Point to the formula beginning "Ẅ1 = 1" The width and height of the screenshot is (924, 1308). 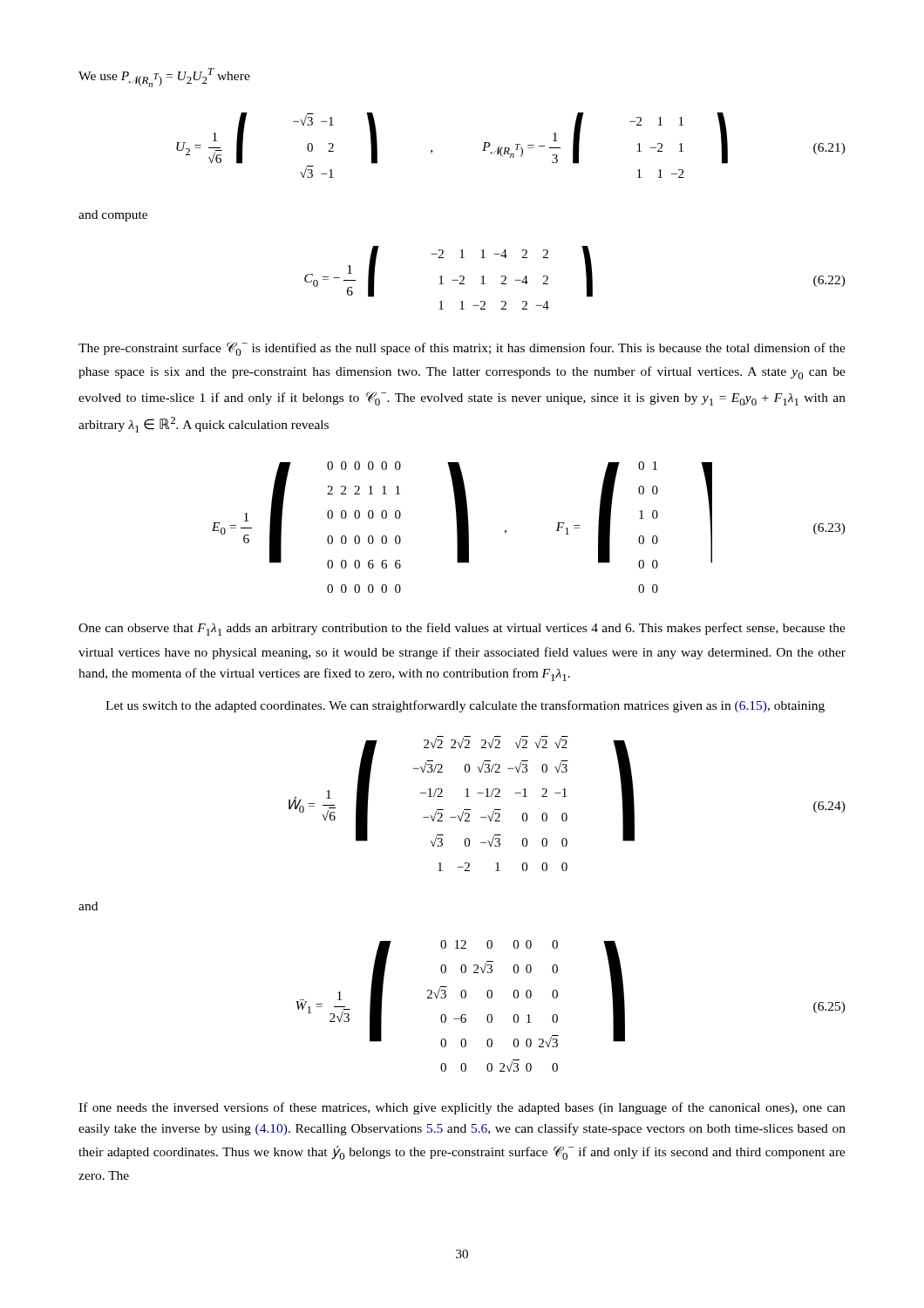tap(462, 1007)
